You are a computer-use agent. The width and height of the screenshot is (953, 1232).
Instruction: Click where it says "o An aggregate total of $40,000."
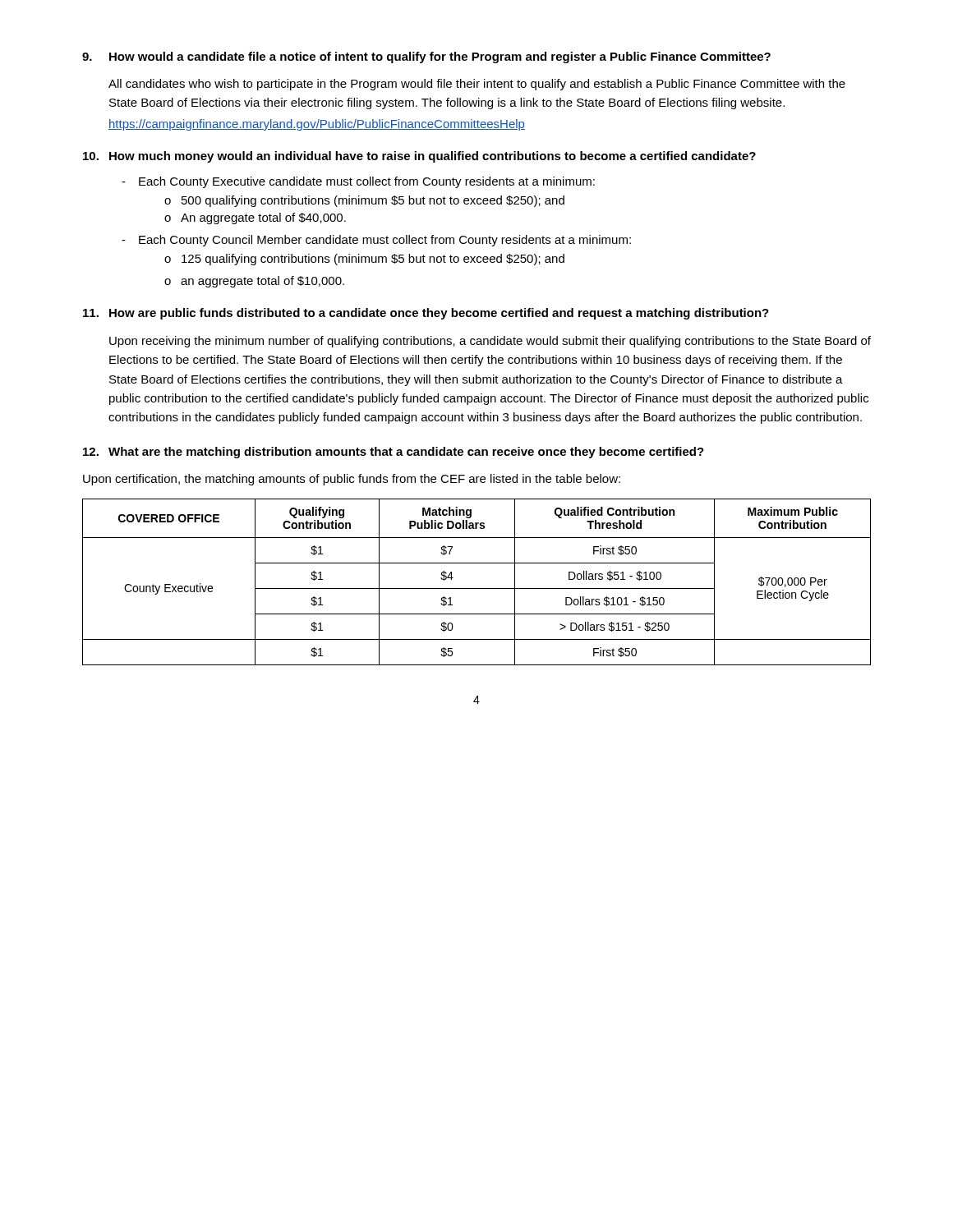click(255, 217)
